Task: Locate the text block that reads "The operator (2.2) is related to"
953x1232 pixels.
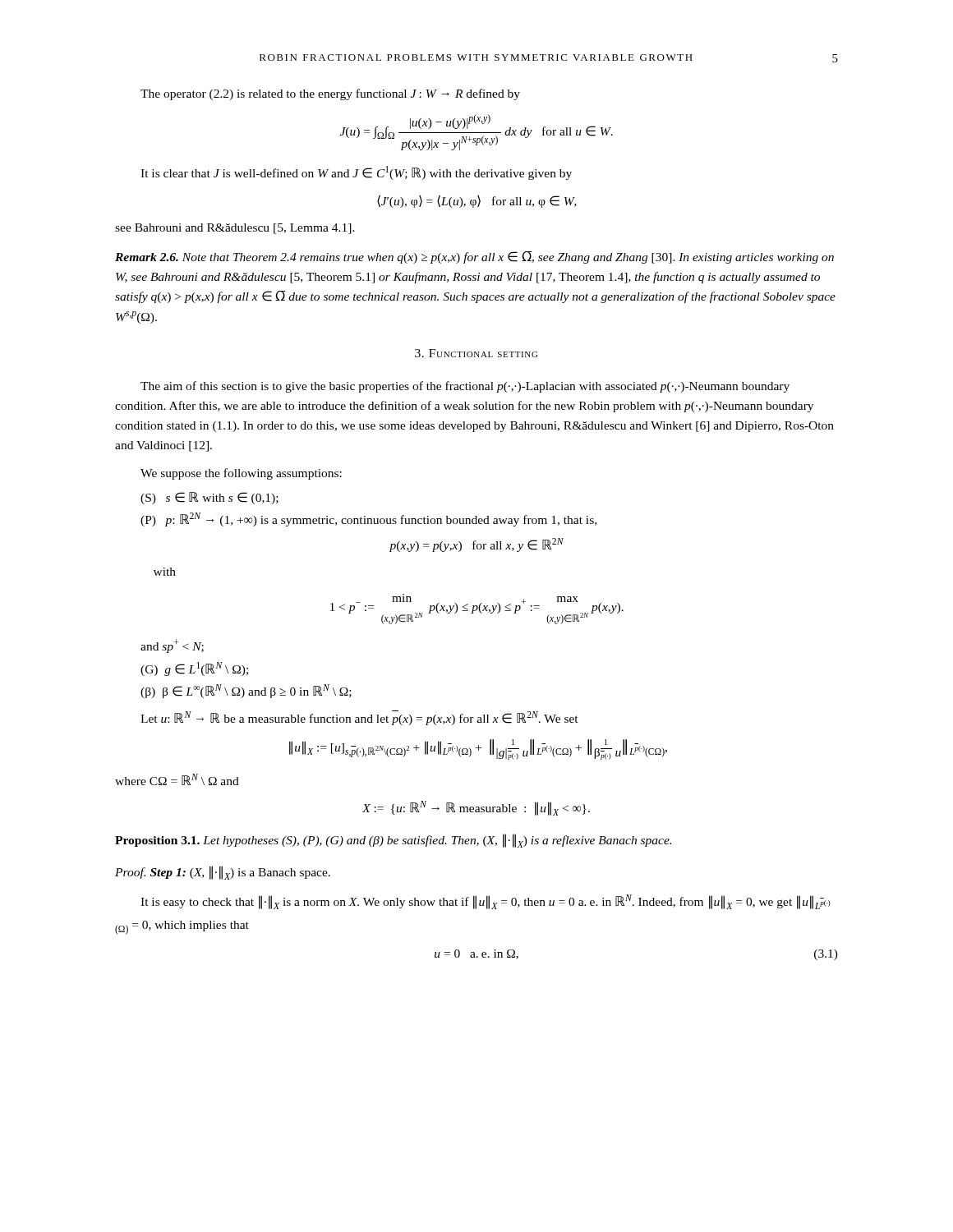Action: pyautogui.click(x=330, y=93)
